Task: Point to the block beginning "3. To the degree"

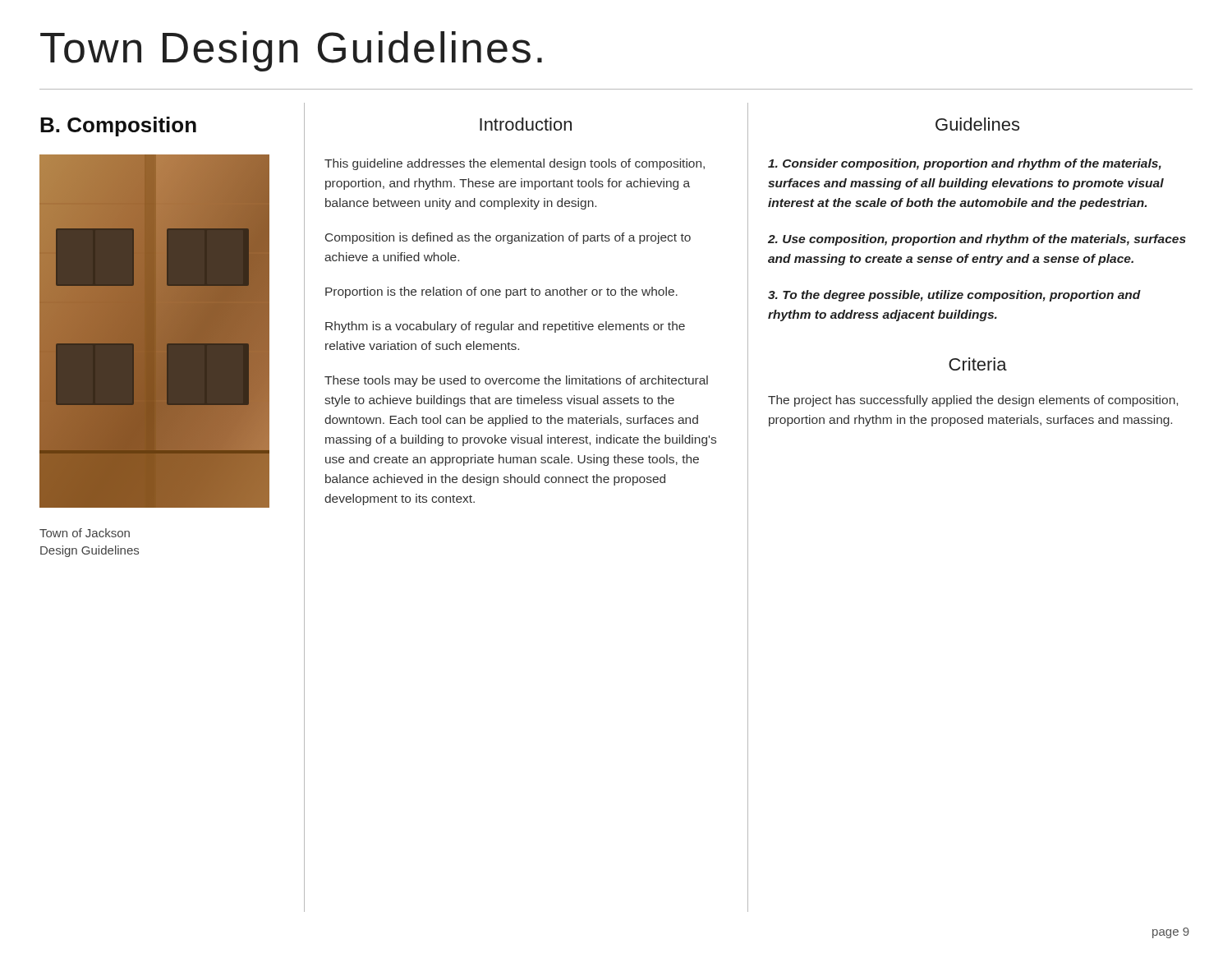Action: coord(954,304)
